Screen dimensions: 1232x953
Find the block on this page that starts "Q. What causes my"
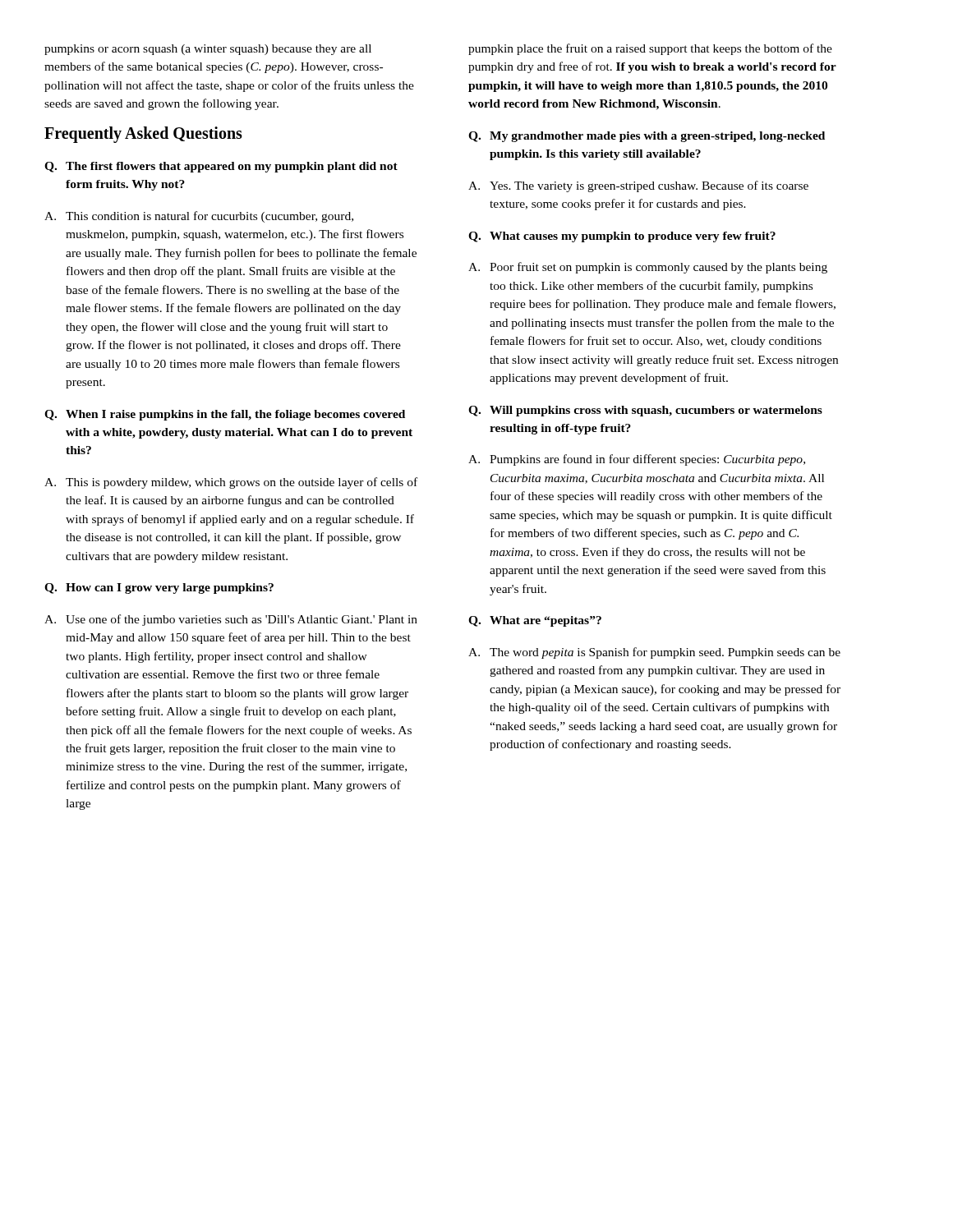tap(656, 236)
